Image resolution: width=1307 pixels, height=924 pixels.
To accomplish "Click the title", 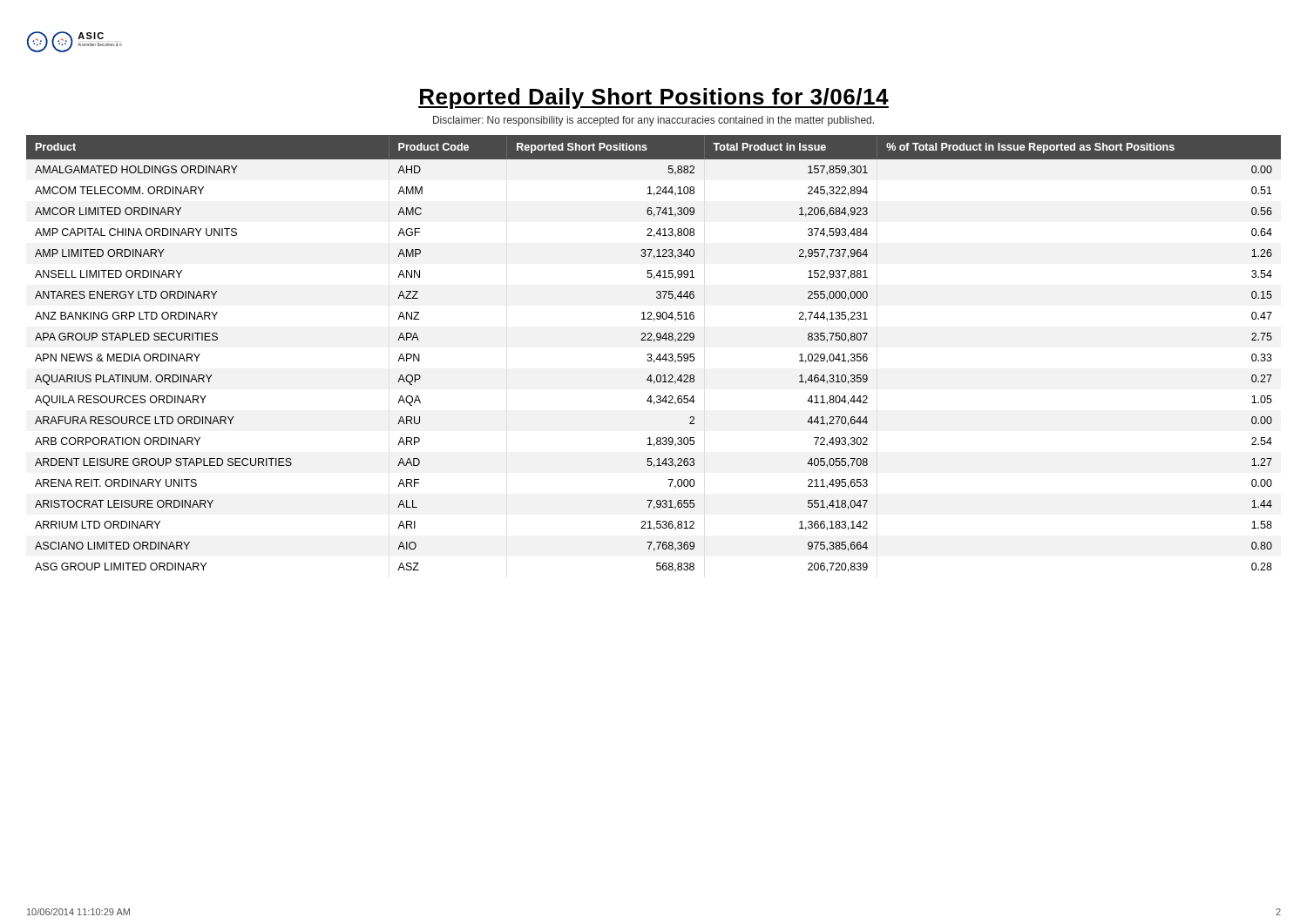I will pyautogui.click(x=654, y=97).
